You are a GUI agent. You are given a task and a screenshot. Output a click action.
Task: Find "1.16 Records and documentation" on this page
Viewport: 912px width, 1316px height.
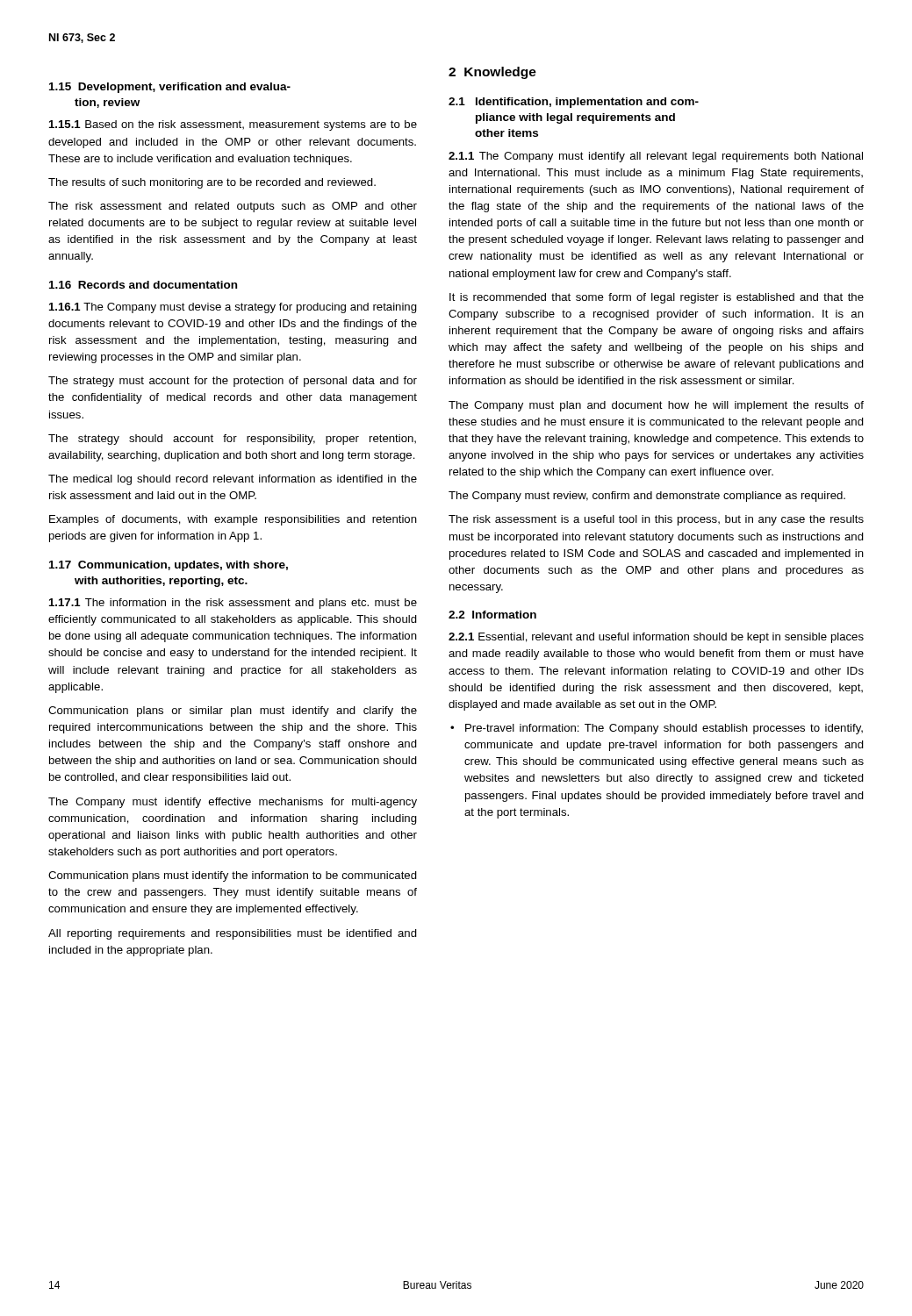pyautogui.click(x=143, y=284)
